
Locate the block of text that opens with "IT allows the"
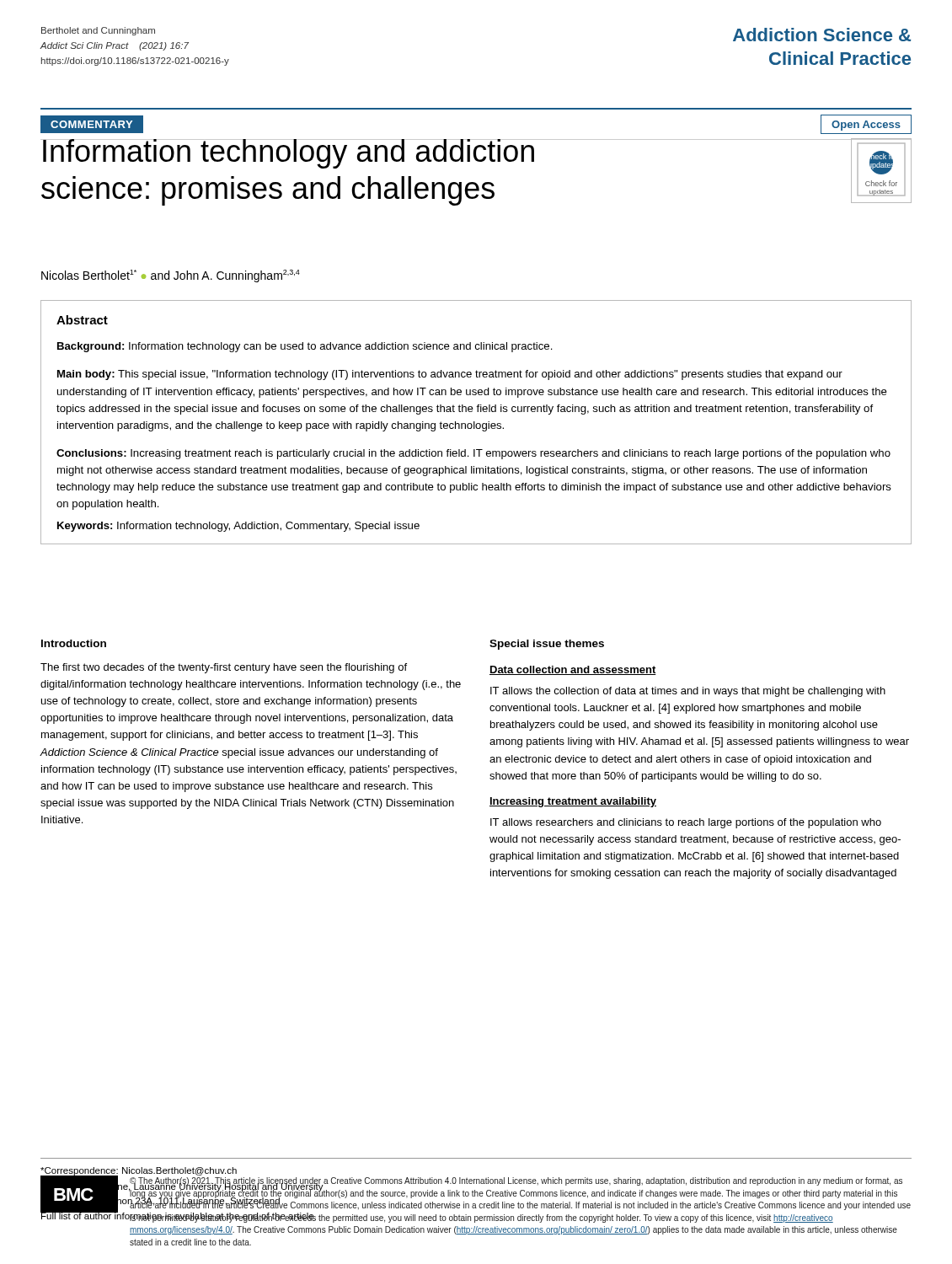pos(699,733)
